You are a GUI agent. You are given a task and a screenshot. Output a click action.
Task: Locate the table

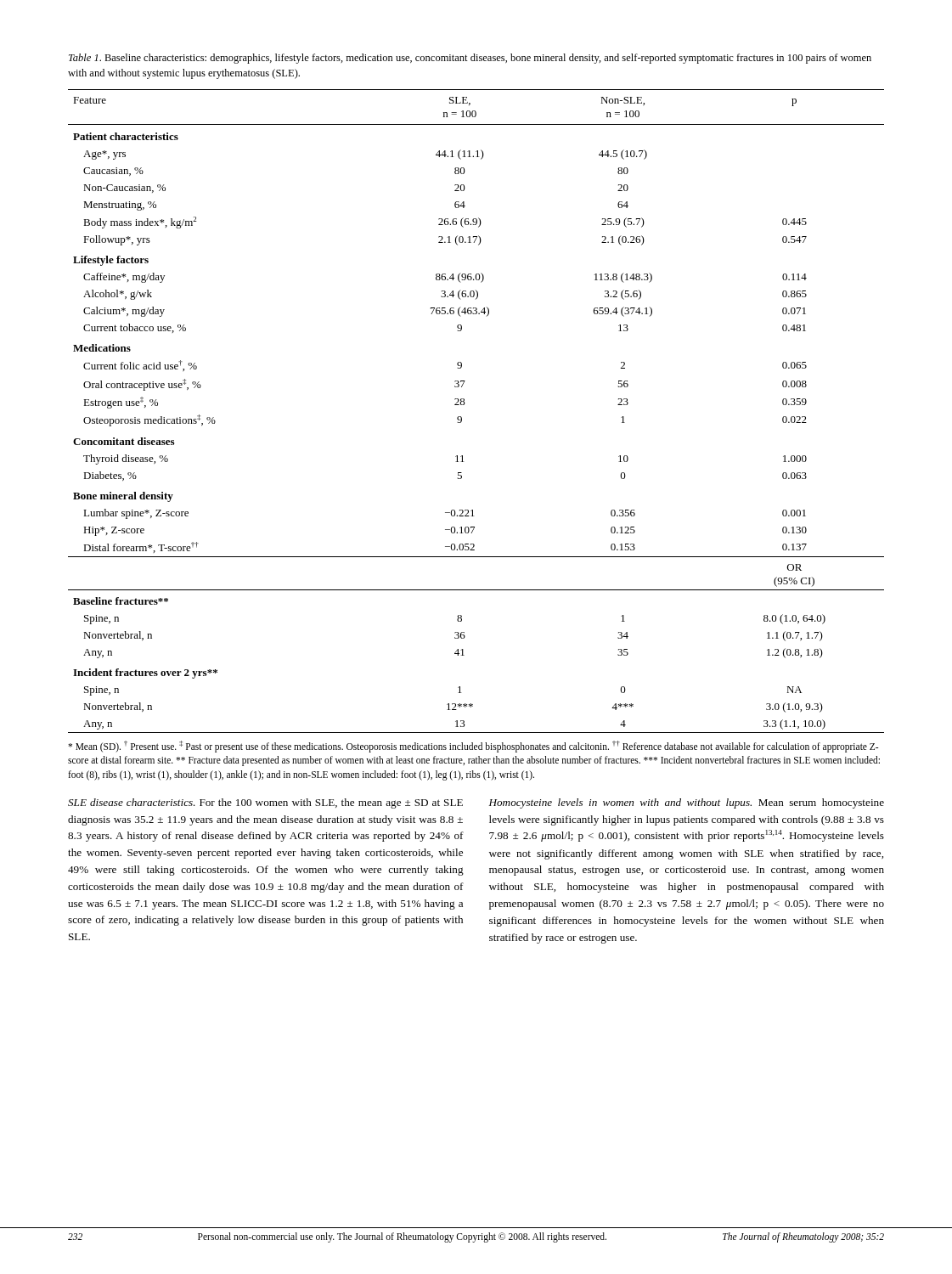click(476, 411)
